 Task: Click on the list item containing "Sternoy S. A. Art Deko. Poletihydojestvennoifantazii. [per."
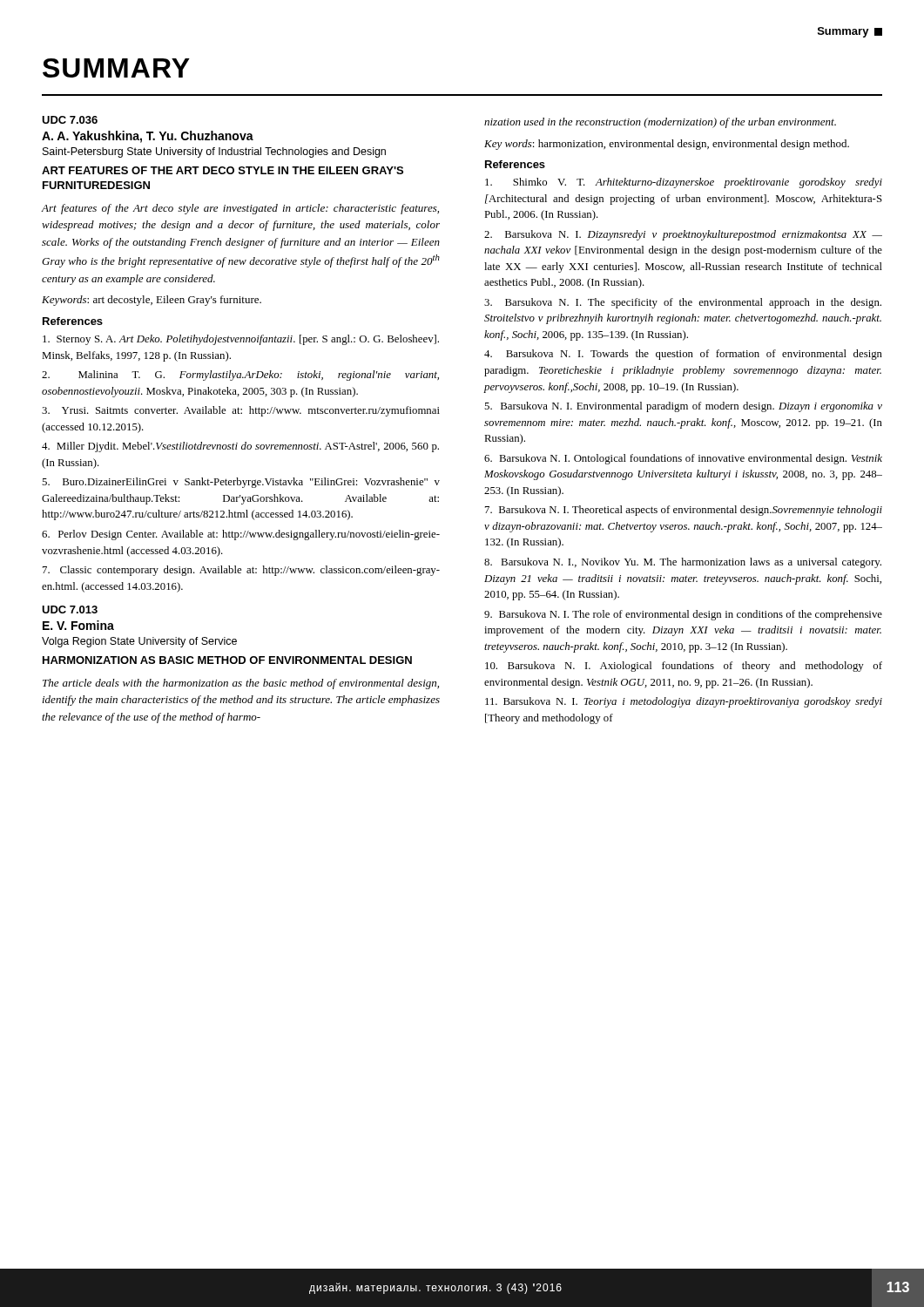point(241,347)
